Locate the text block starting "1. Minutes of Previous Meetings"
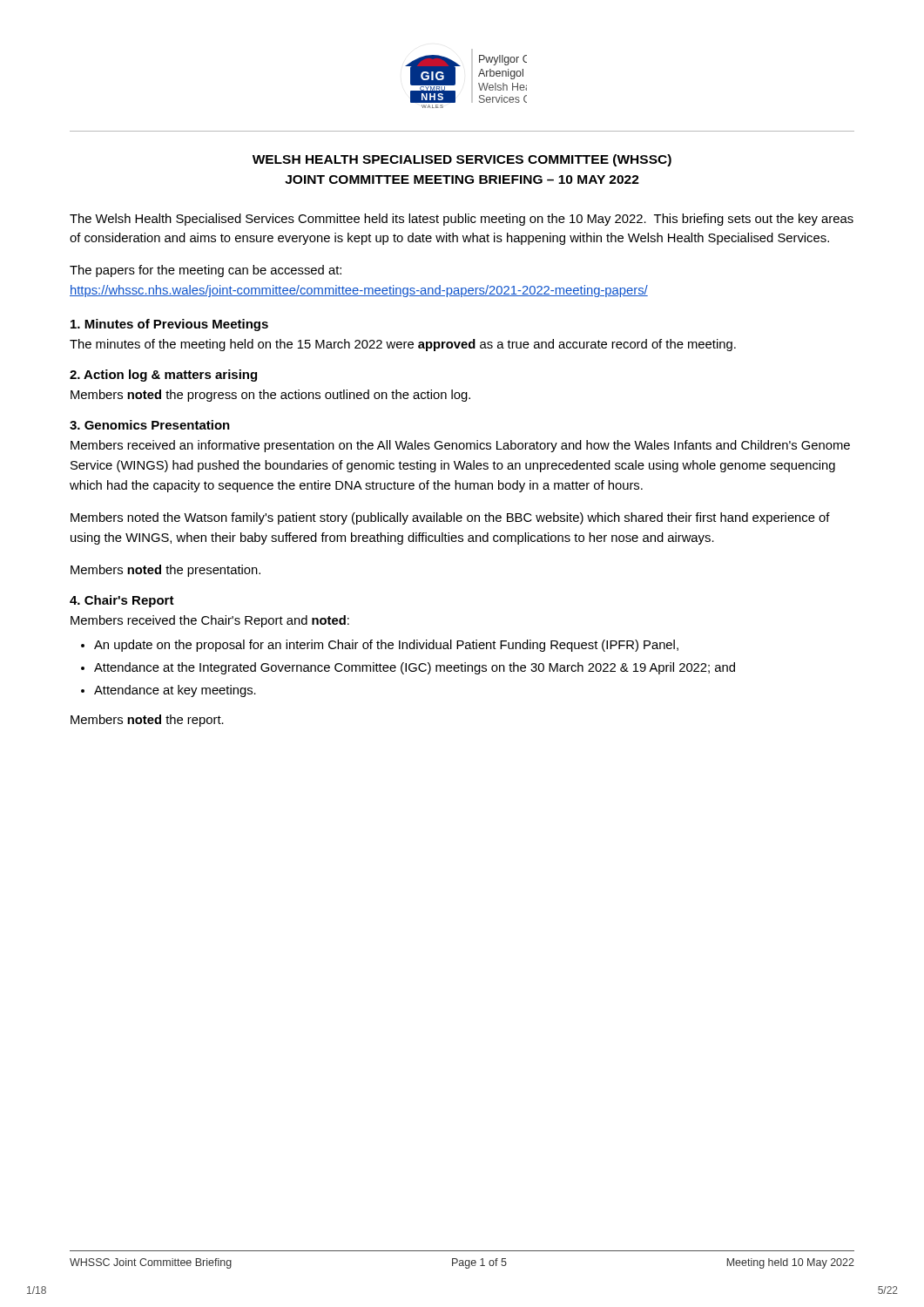Image resolution: width=924 pixels, height=1307 pixels. [169, 324]
